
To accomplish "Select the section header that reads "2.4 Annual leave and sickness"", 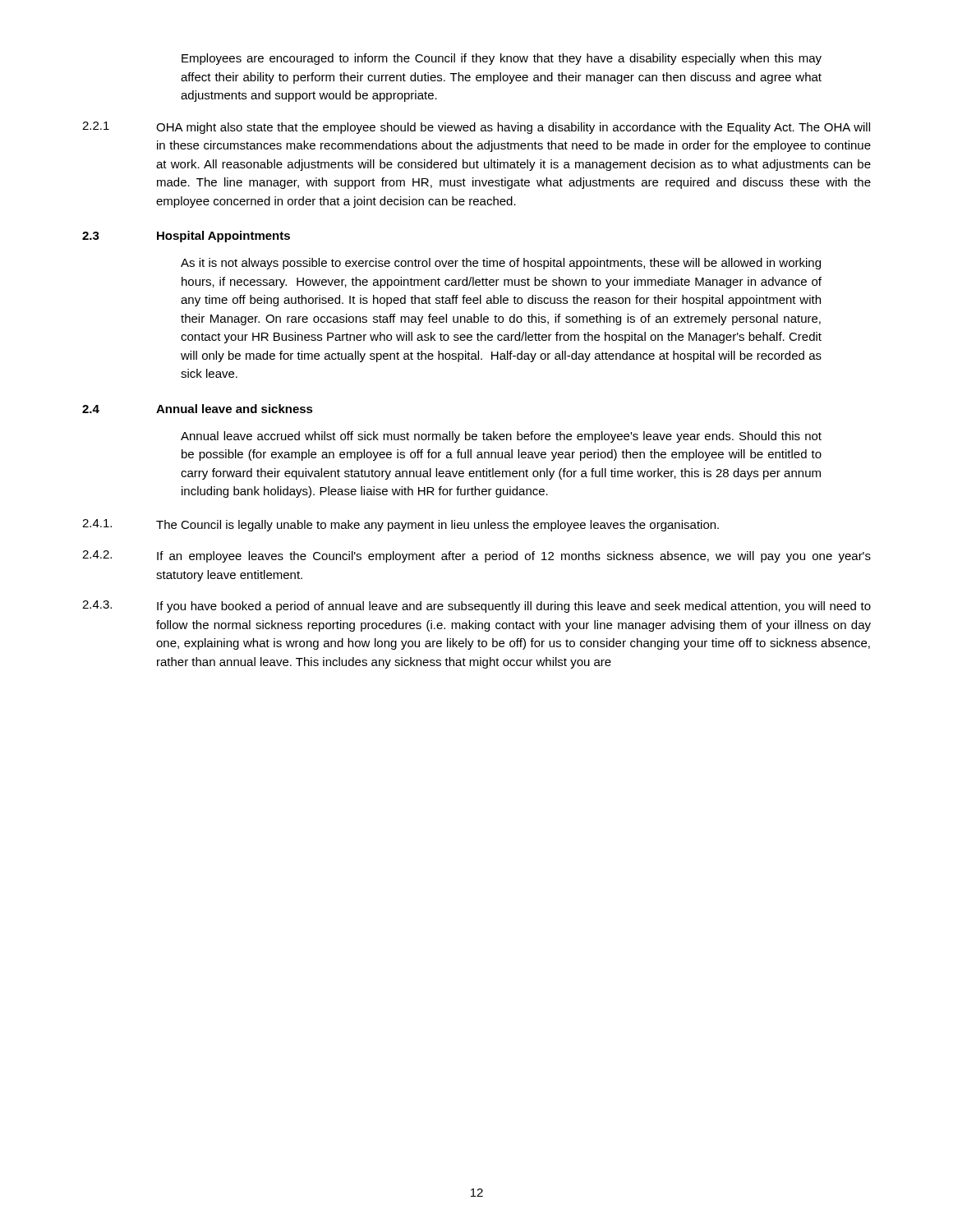I will tap(198, 408).
